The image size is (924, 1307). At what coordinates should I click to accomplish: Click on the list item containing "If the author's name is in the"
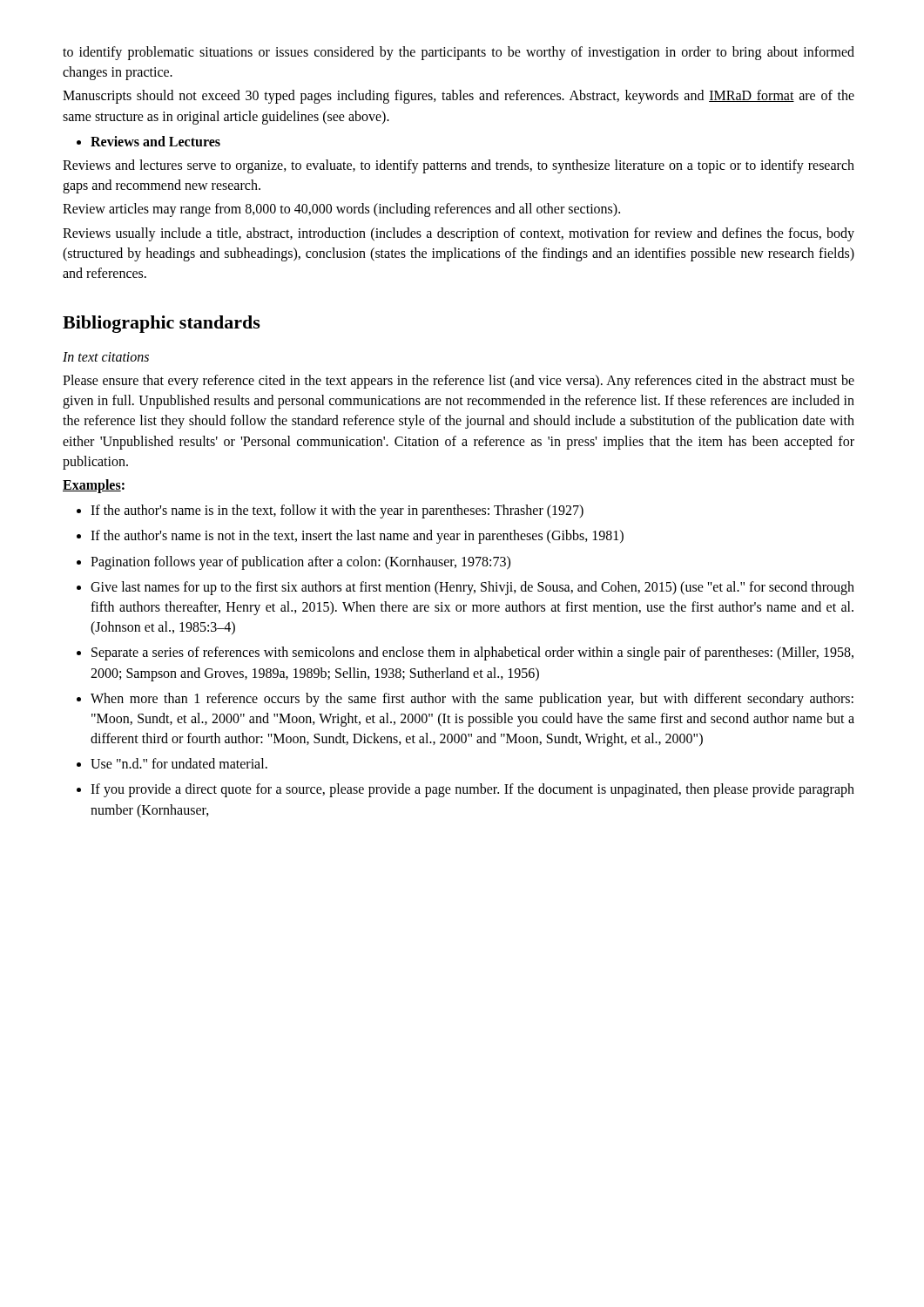pyautogui.click(x=459, y=510)
